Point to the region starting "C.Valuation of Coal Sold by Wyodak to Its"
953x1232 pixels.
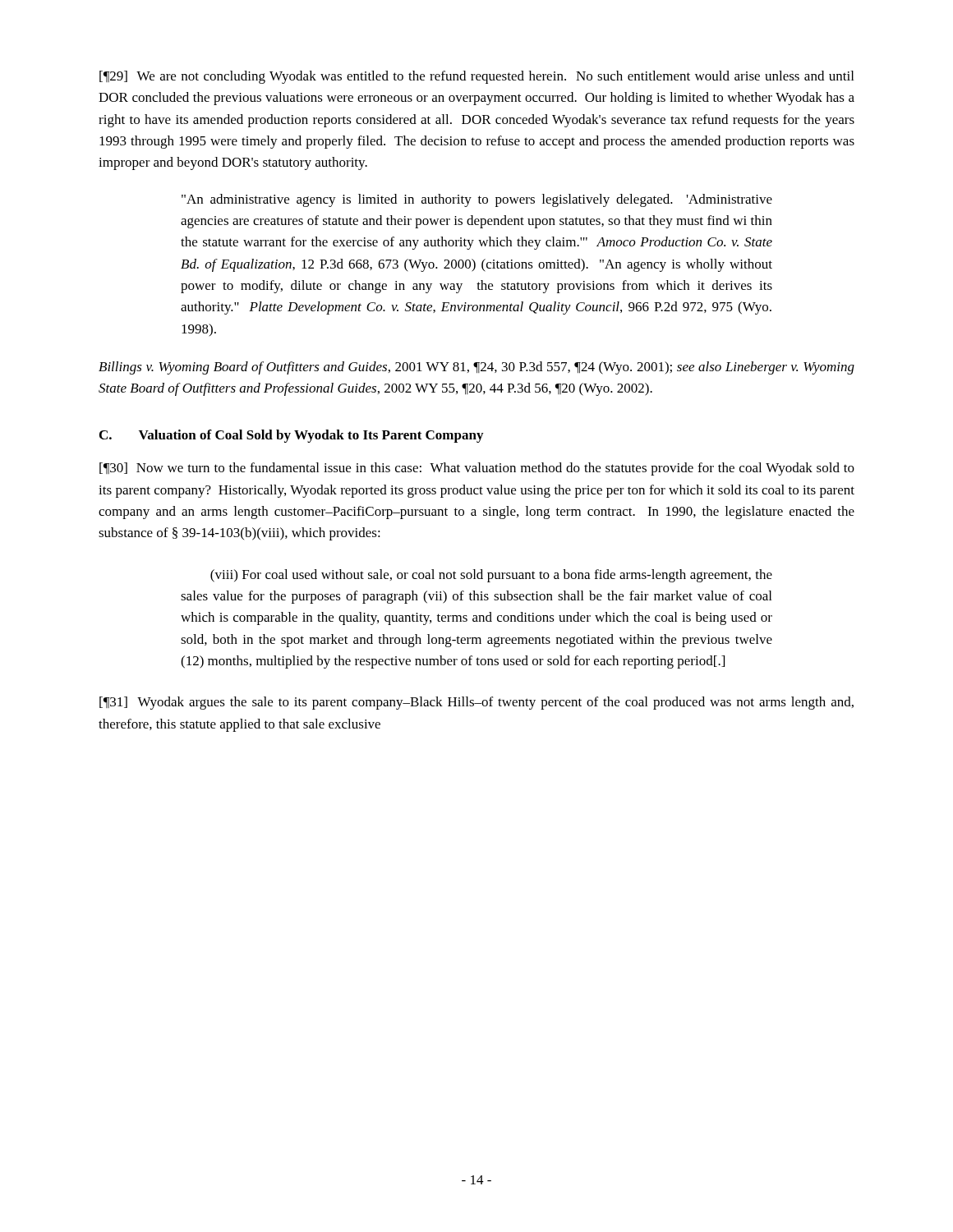point(291,435)
